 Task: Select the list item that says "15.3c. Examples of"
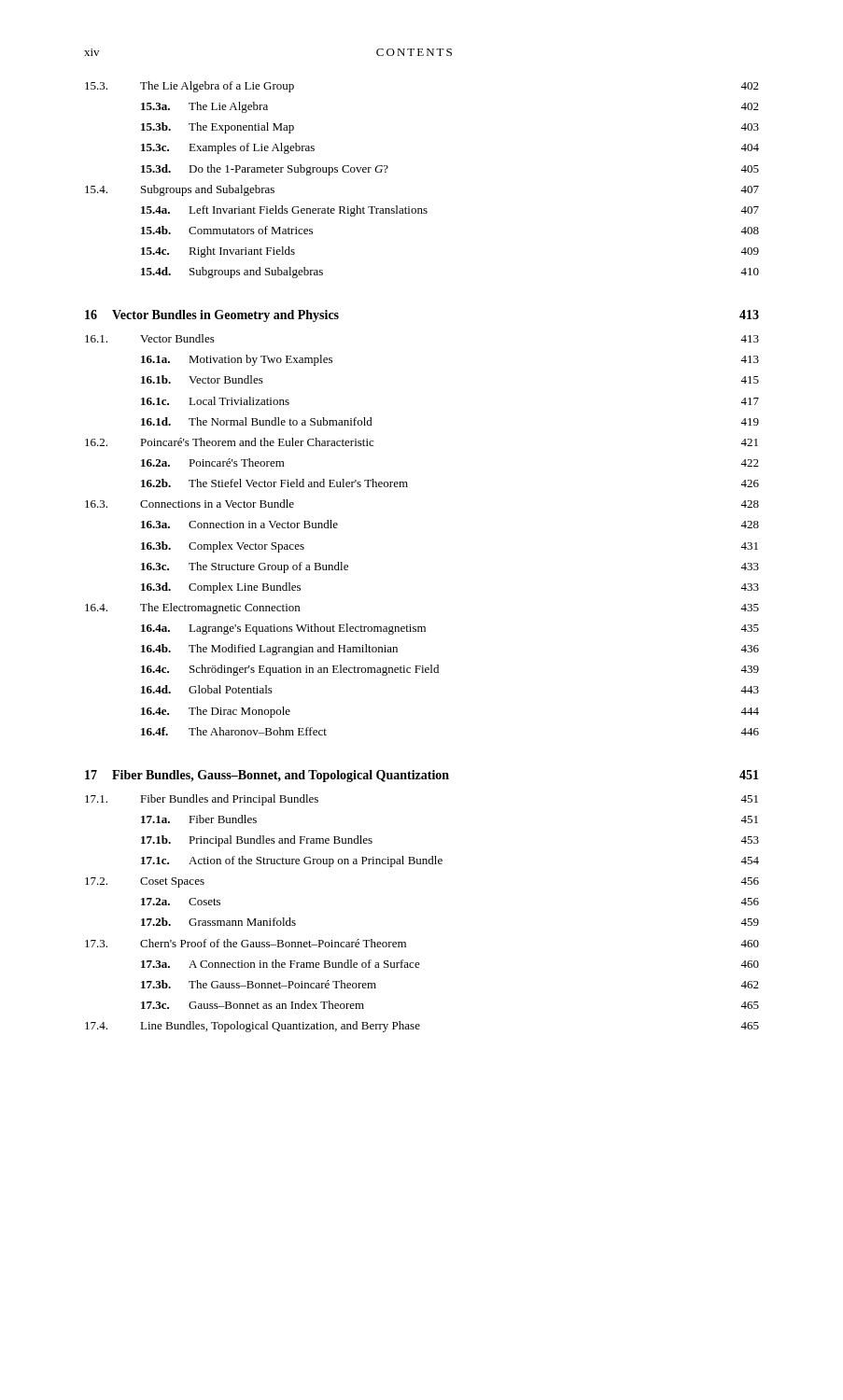point(156,150)
